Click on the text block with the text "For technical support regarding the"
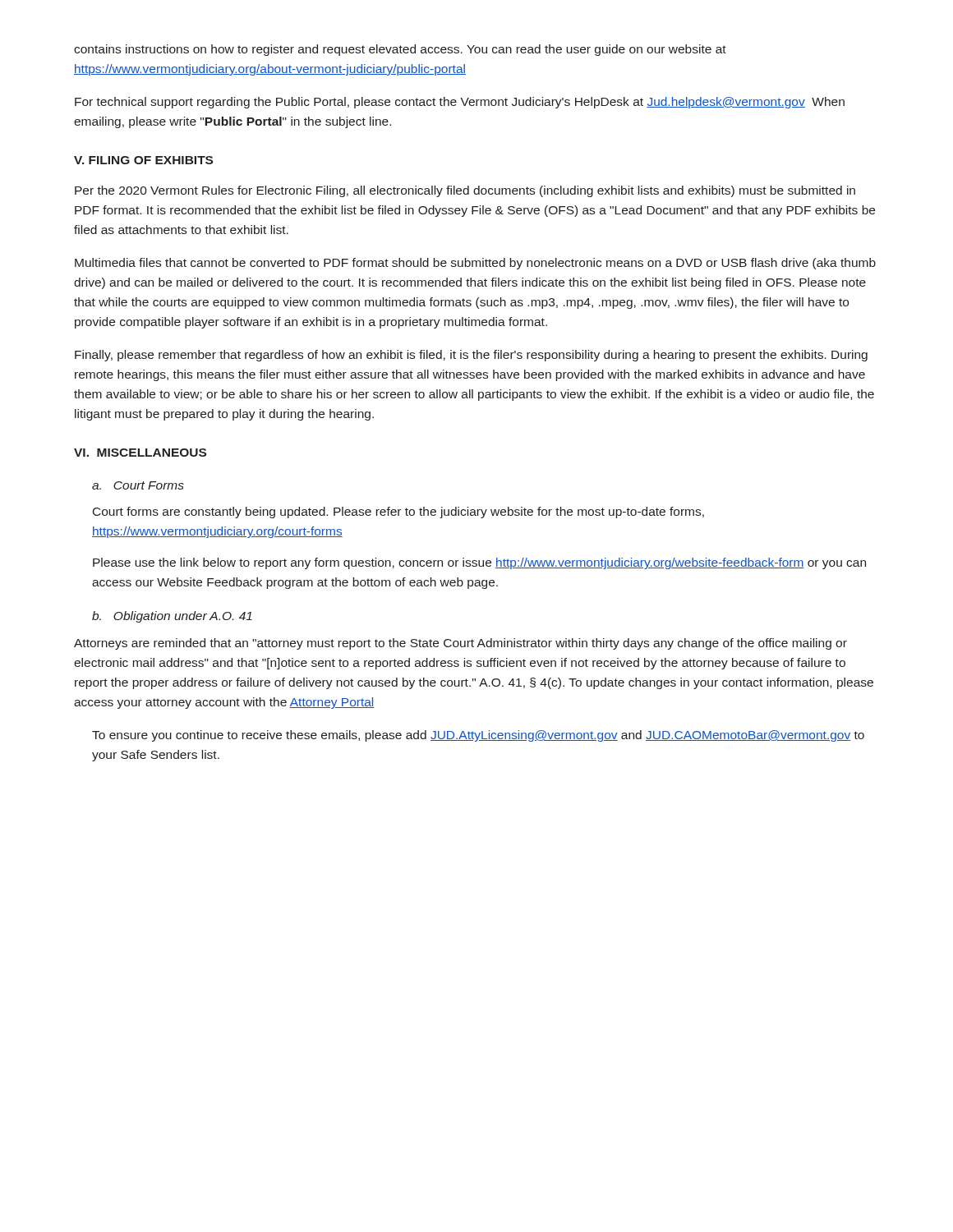The width and height of the screenshot is (953, 1232). coord(476,112)
